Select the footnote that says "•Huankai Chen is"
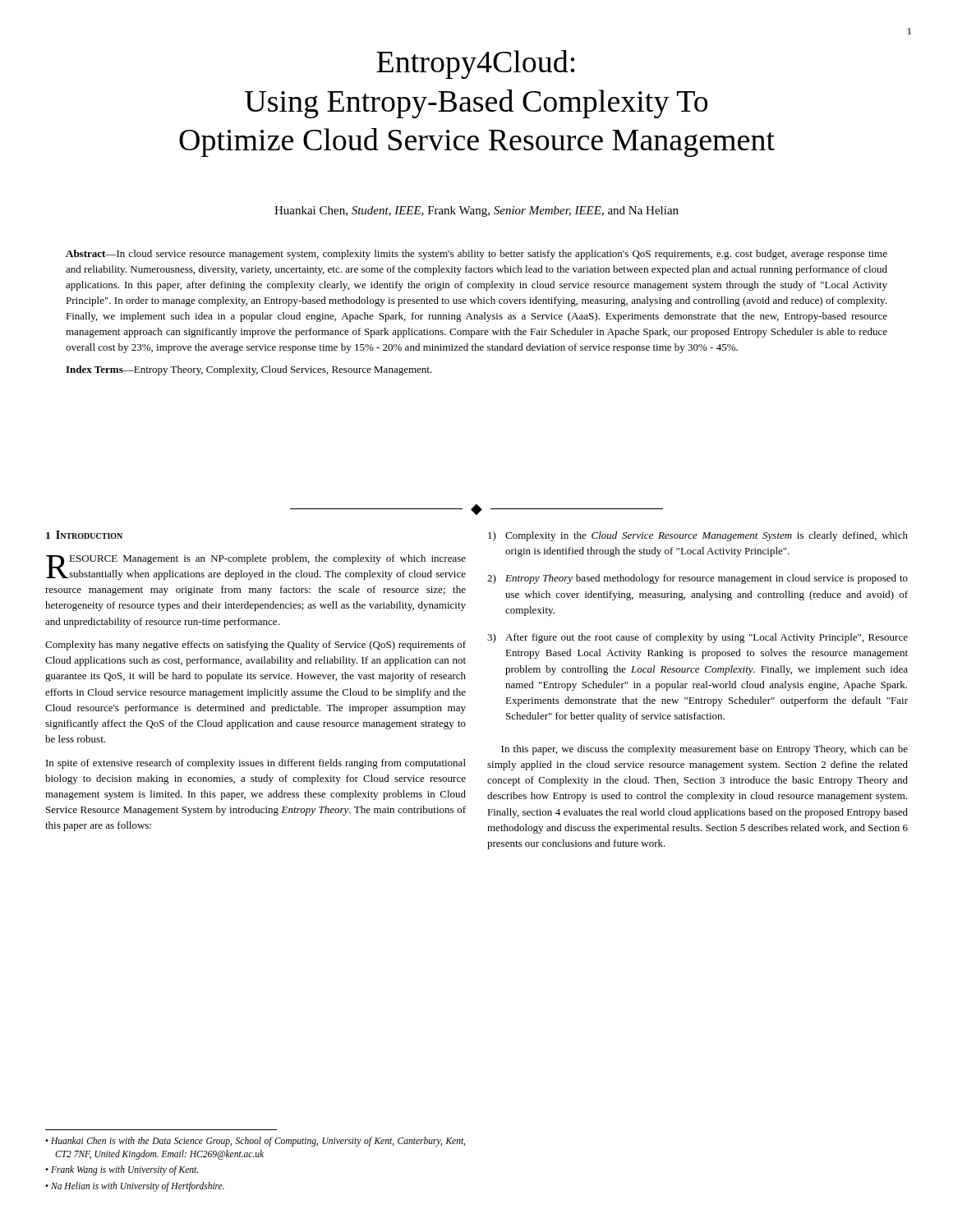Screen dimensions: 1232x953 (255, 1147)
